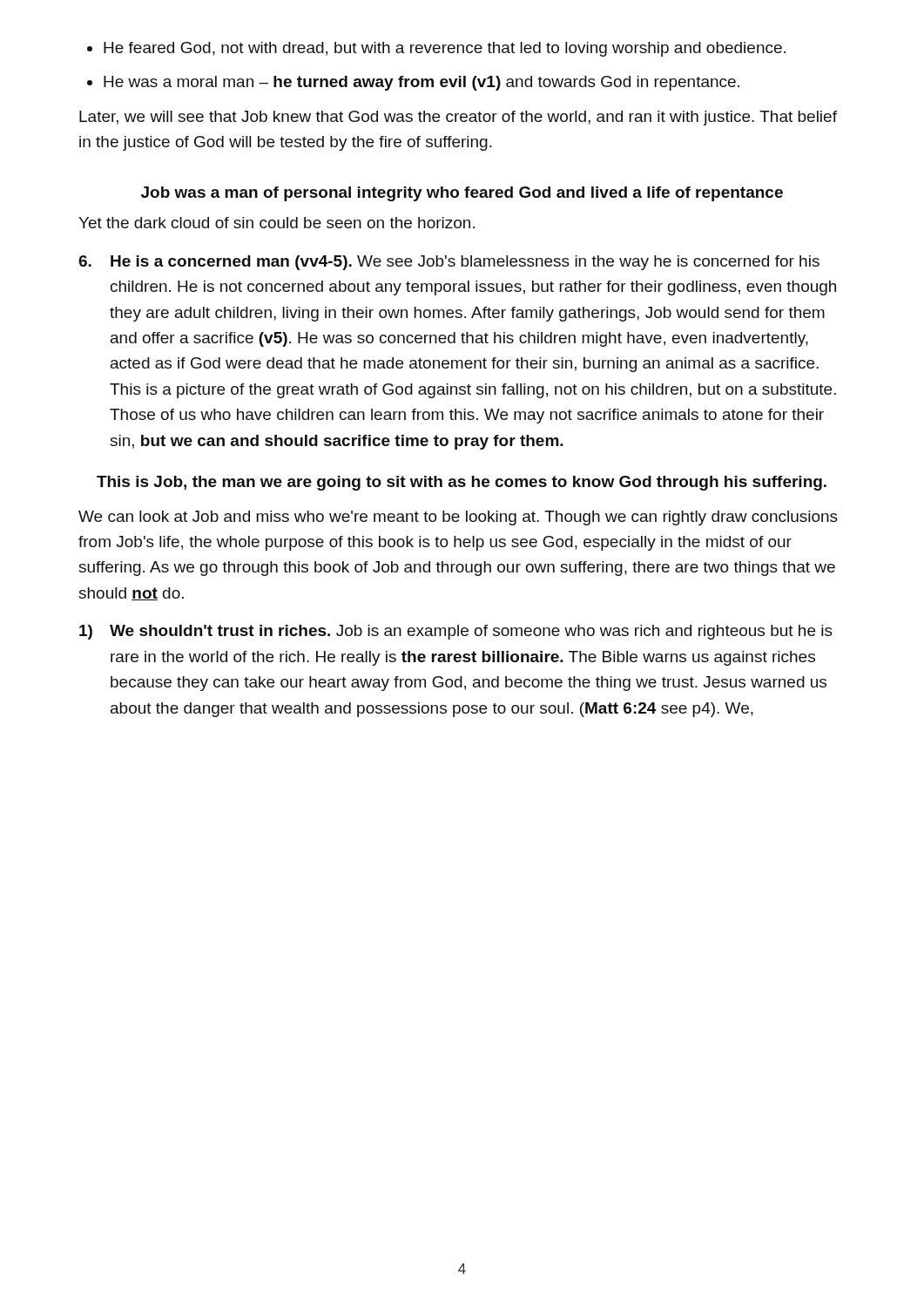Viewport: 924px width, 1307px height.
Task: Navigate to the block starting "He was a moral man – he"
Action: click(474, 82)
